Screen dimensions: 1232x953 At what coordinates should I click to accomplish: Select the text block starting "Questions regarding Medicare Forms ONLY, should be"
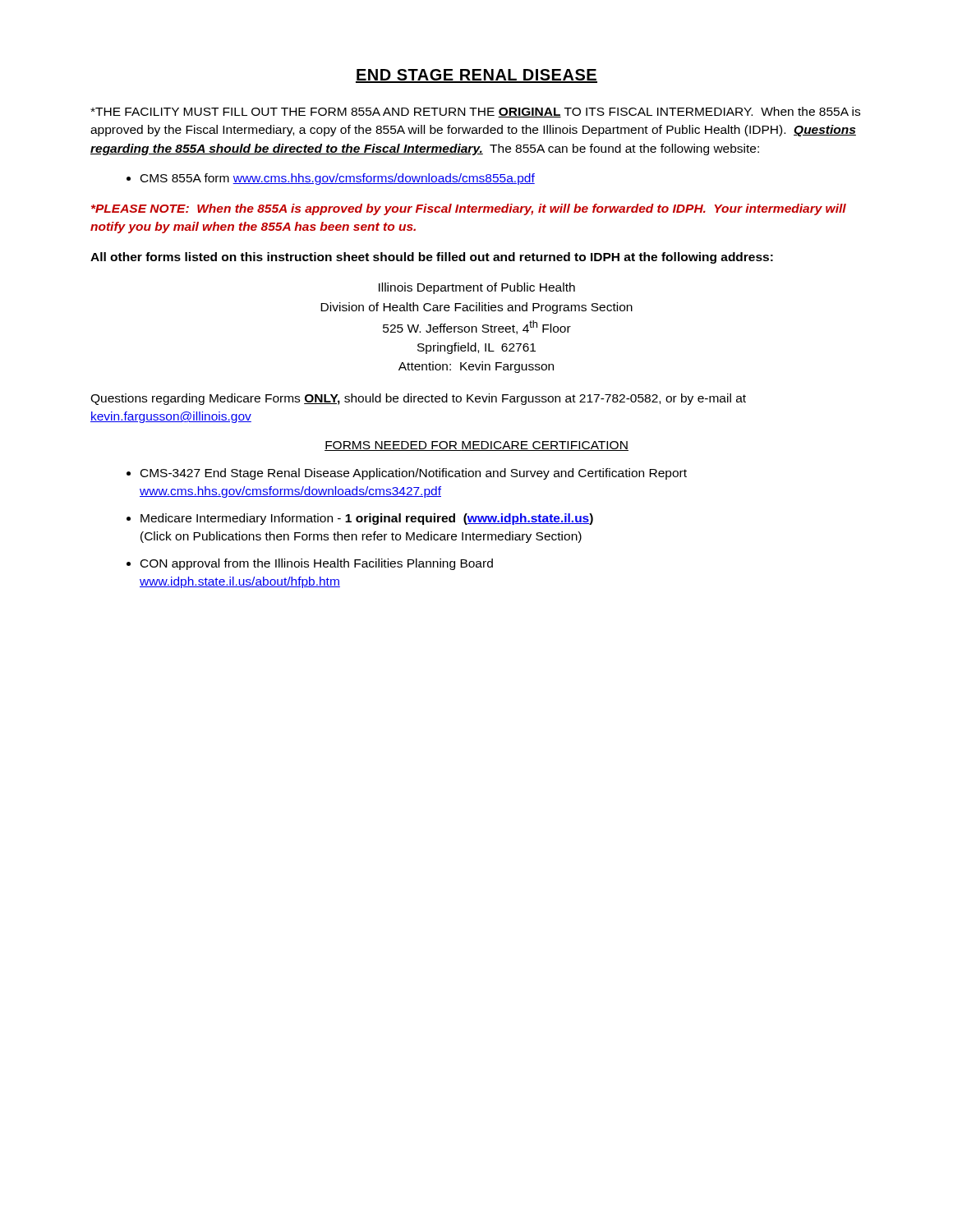(418, 407)
